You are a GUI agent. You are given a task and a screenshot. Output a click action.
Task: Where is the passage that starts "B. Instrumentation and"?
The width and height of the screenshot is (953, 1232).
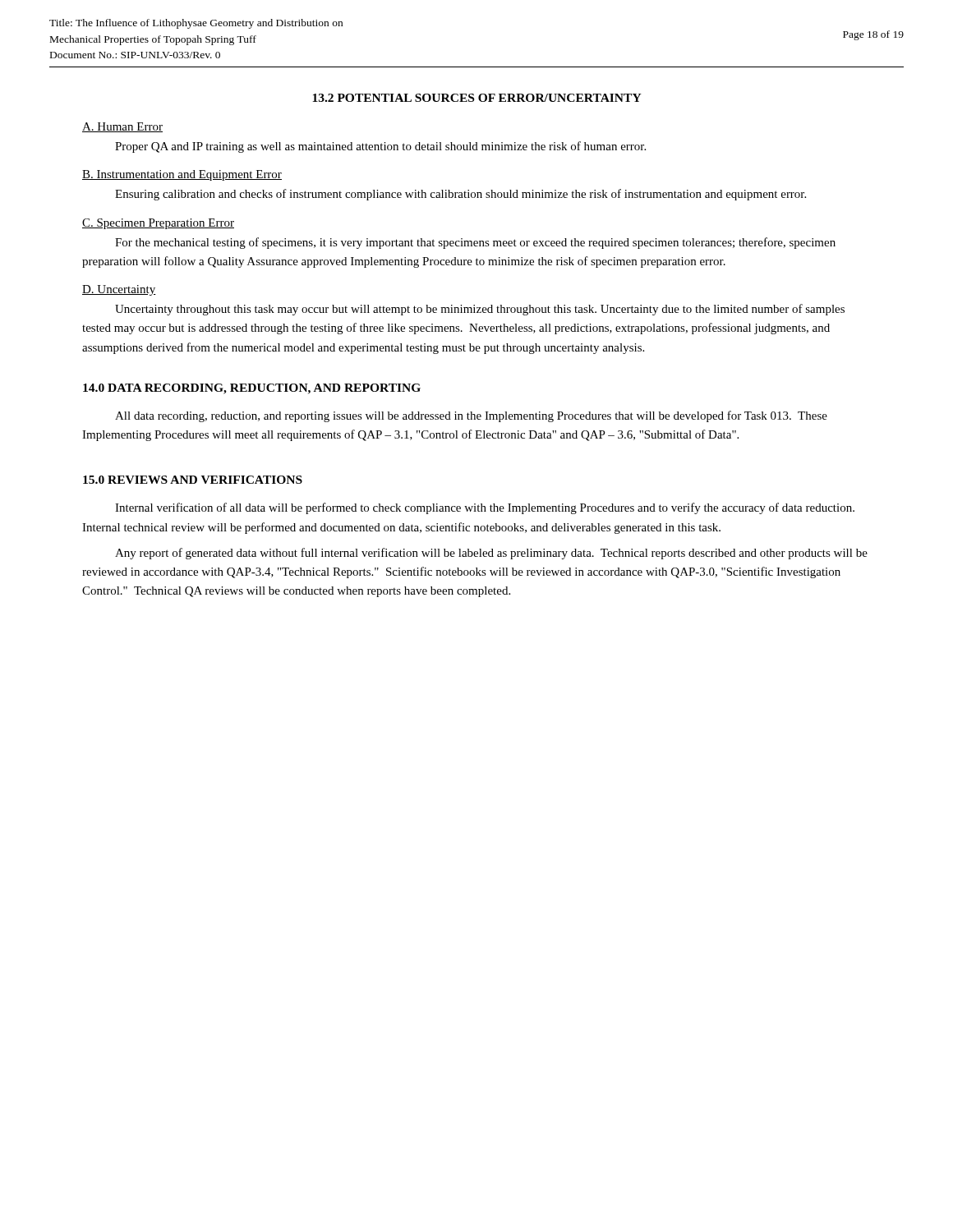tap(476, 186)
